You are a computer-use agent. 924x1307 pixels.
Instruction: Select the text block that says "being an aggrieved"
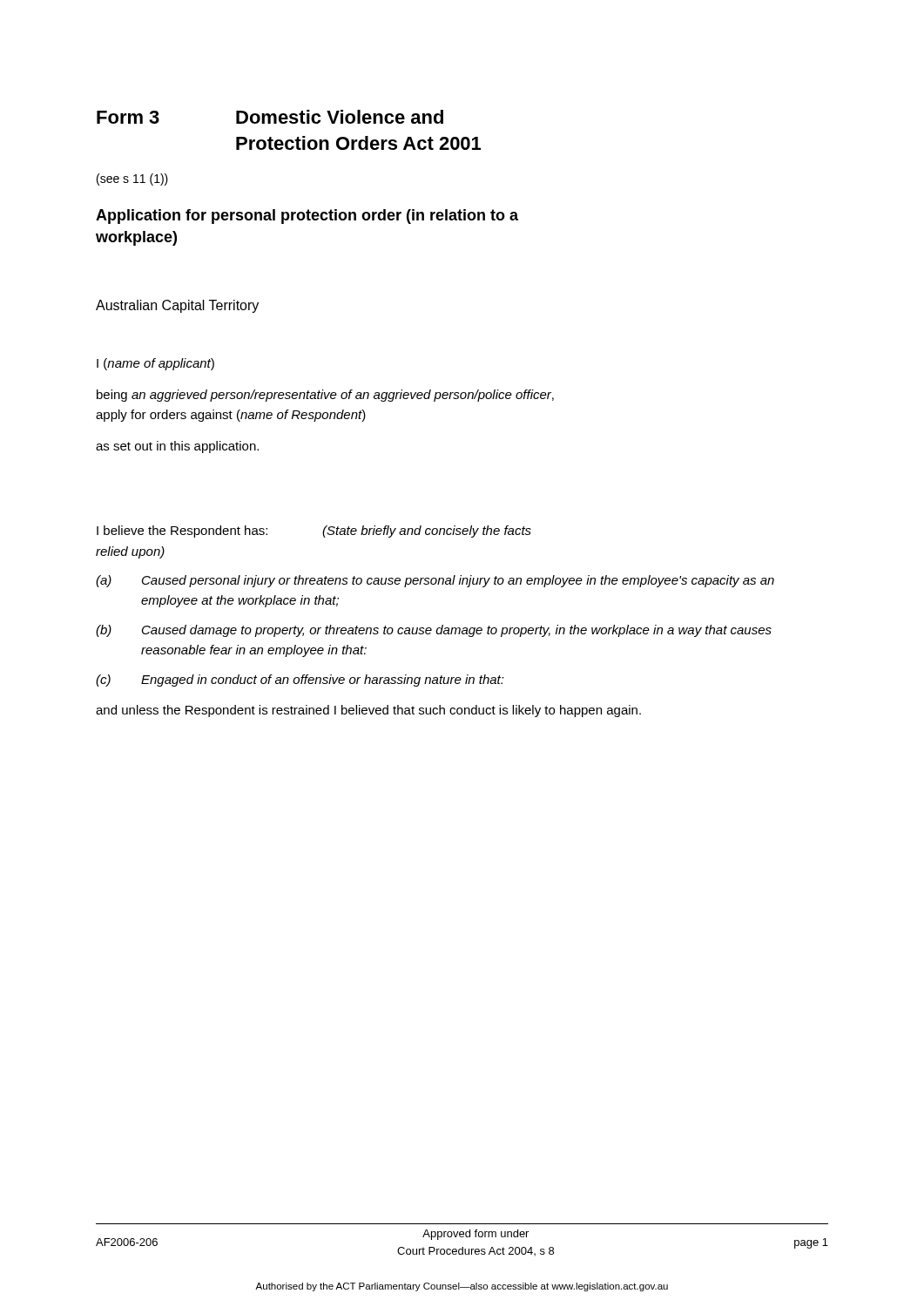pyautogui.click(x=325, y=404)
